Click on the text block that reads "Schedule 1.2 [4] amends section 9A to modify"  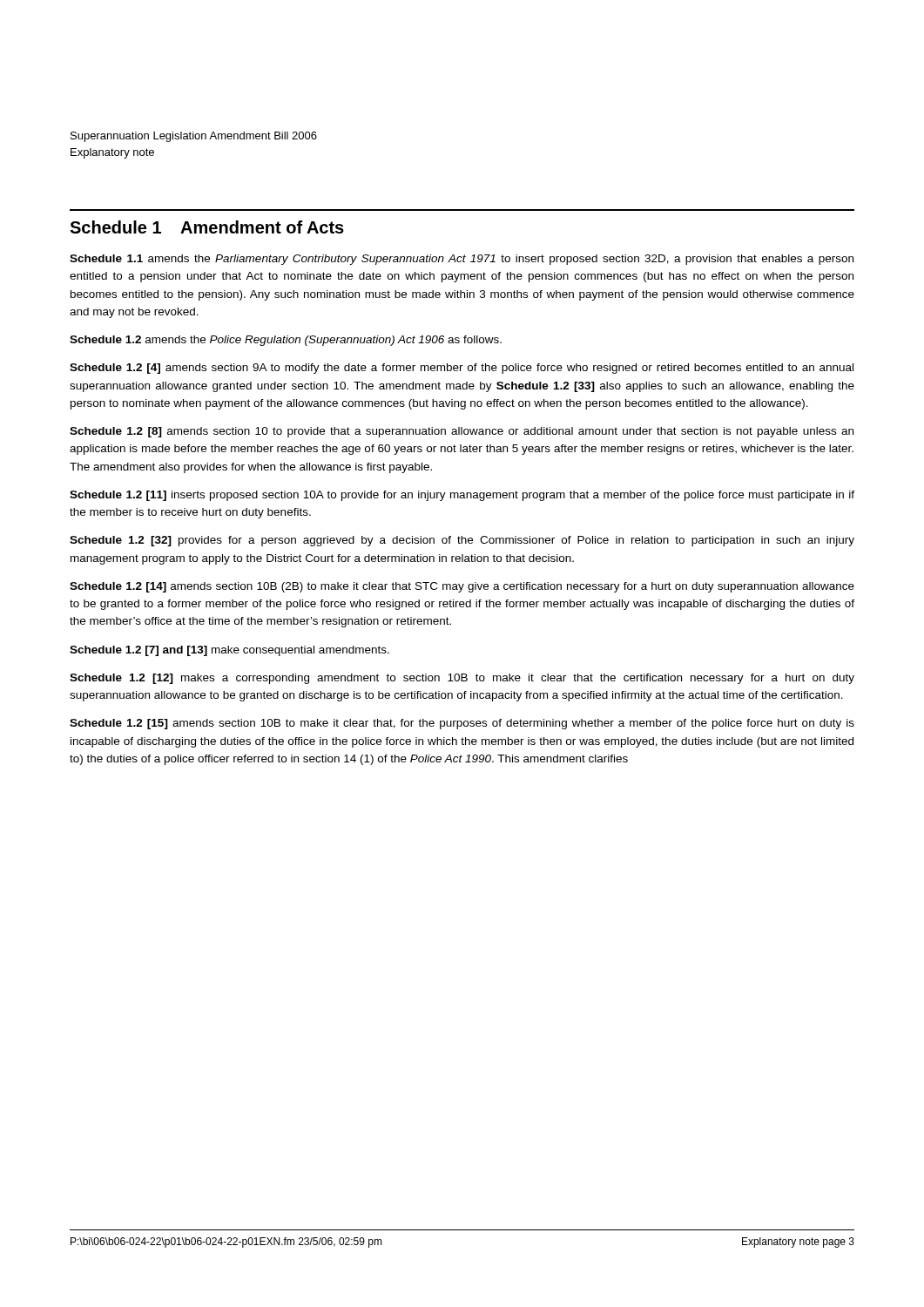coord(462,385)
